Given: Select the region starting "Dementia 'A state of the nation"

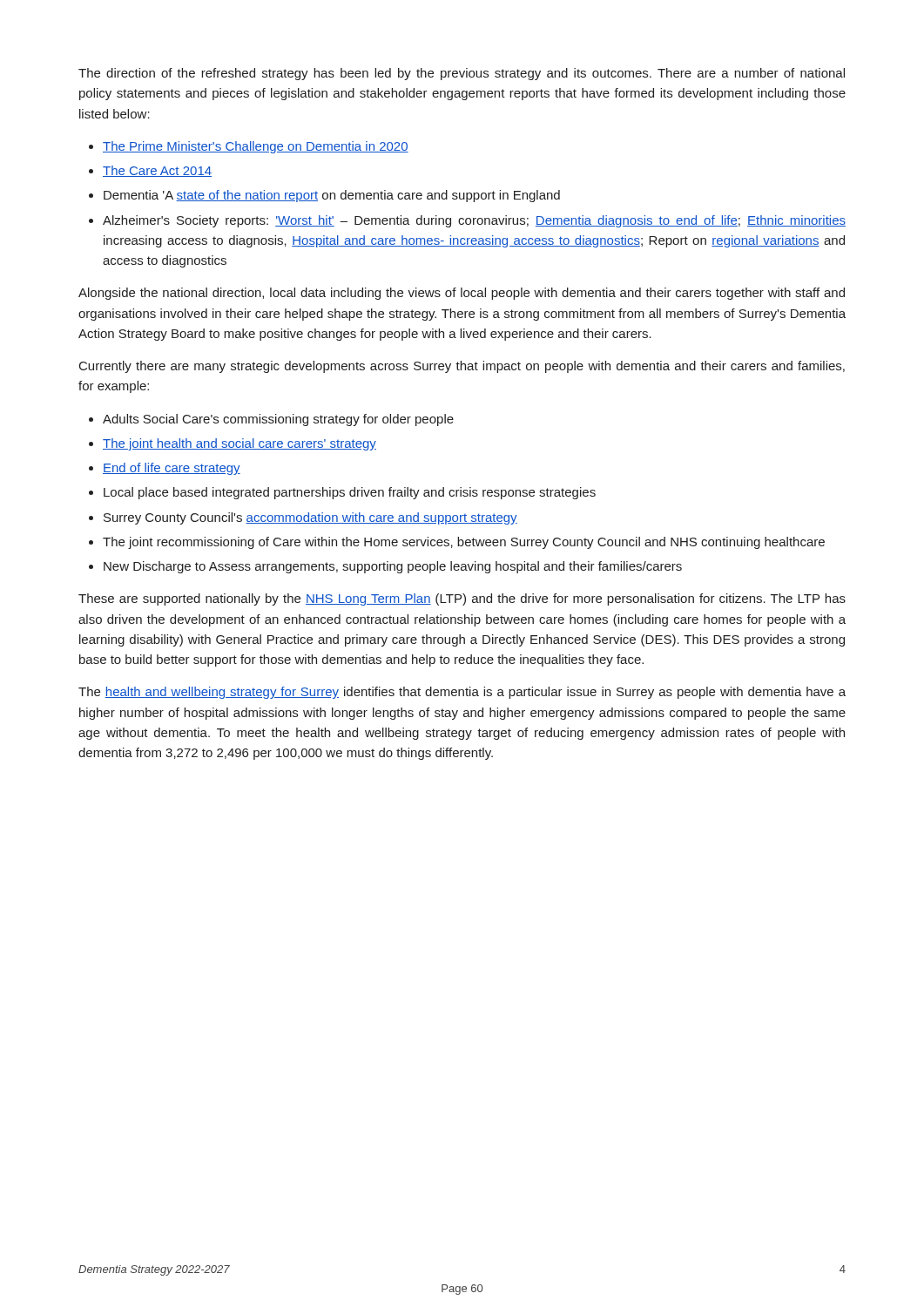Looking at the screenshot, I should 332,195.
